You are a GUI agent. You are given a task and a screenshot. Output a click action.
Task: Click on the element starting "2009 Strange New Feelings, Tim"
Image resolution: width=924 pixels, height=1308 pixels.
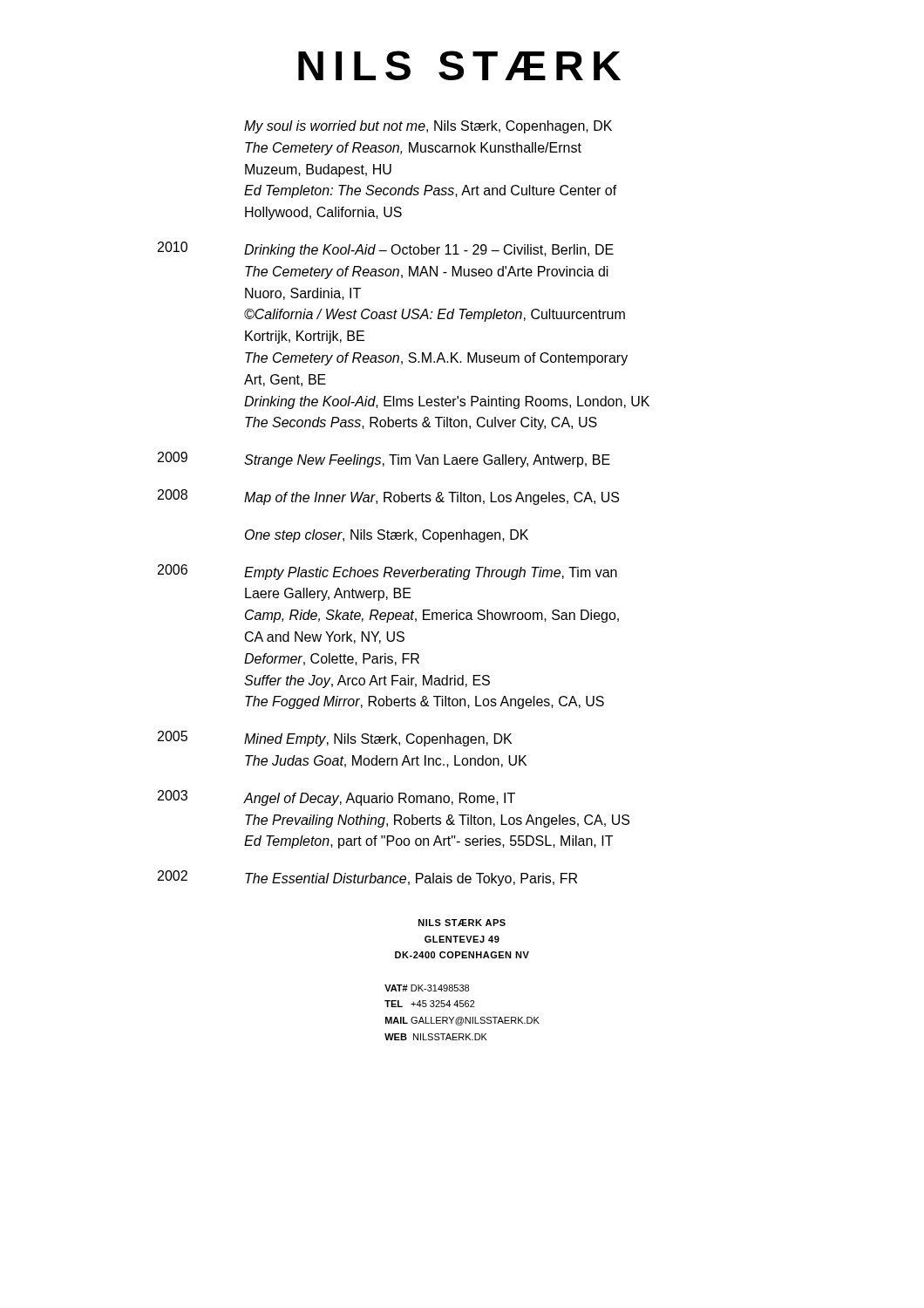point(506,461)
